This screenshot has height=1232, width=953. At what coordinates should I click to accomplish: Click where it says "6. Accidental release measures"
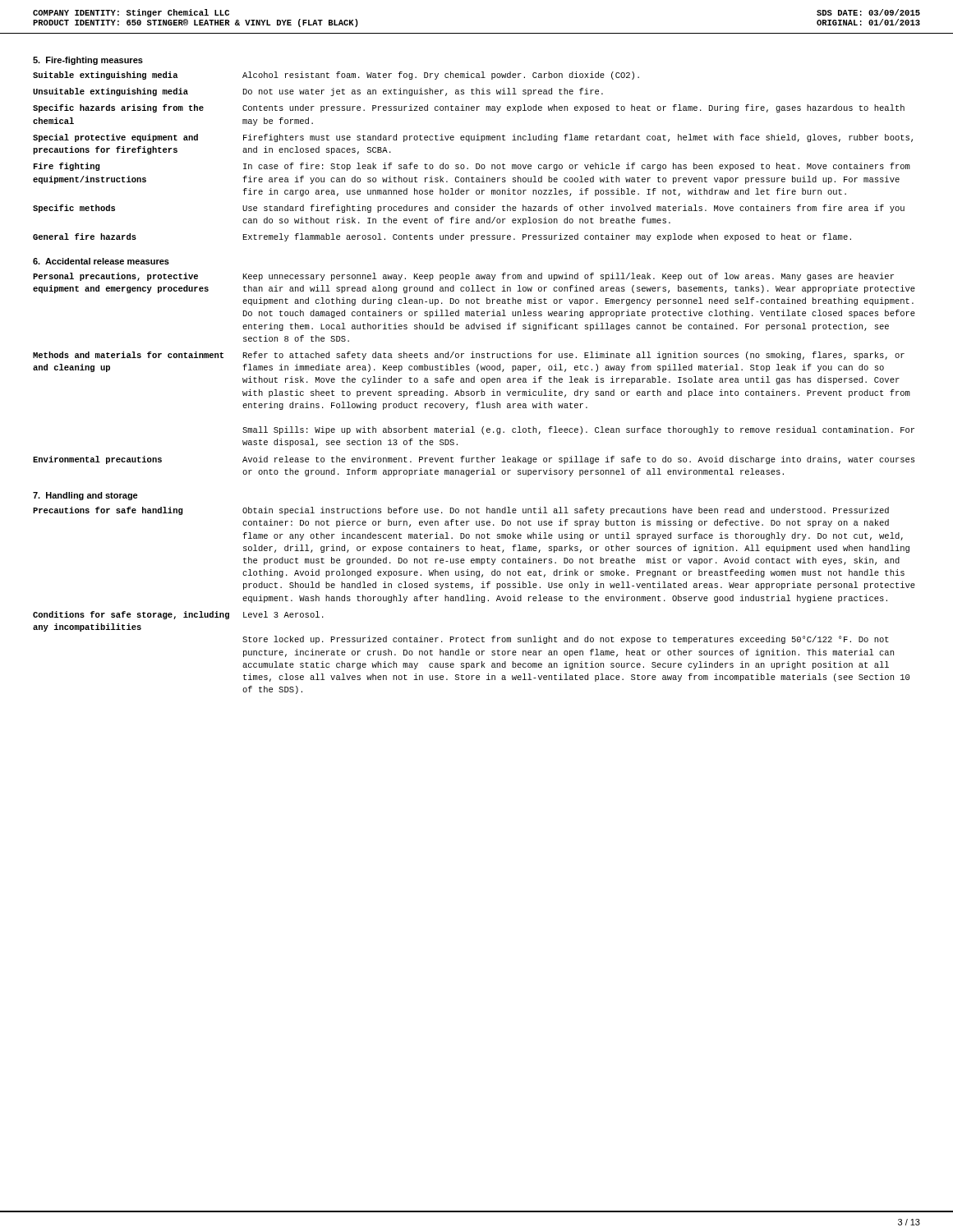[101, 261]
